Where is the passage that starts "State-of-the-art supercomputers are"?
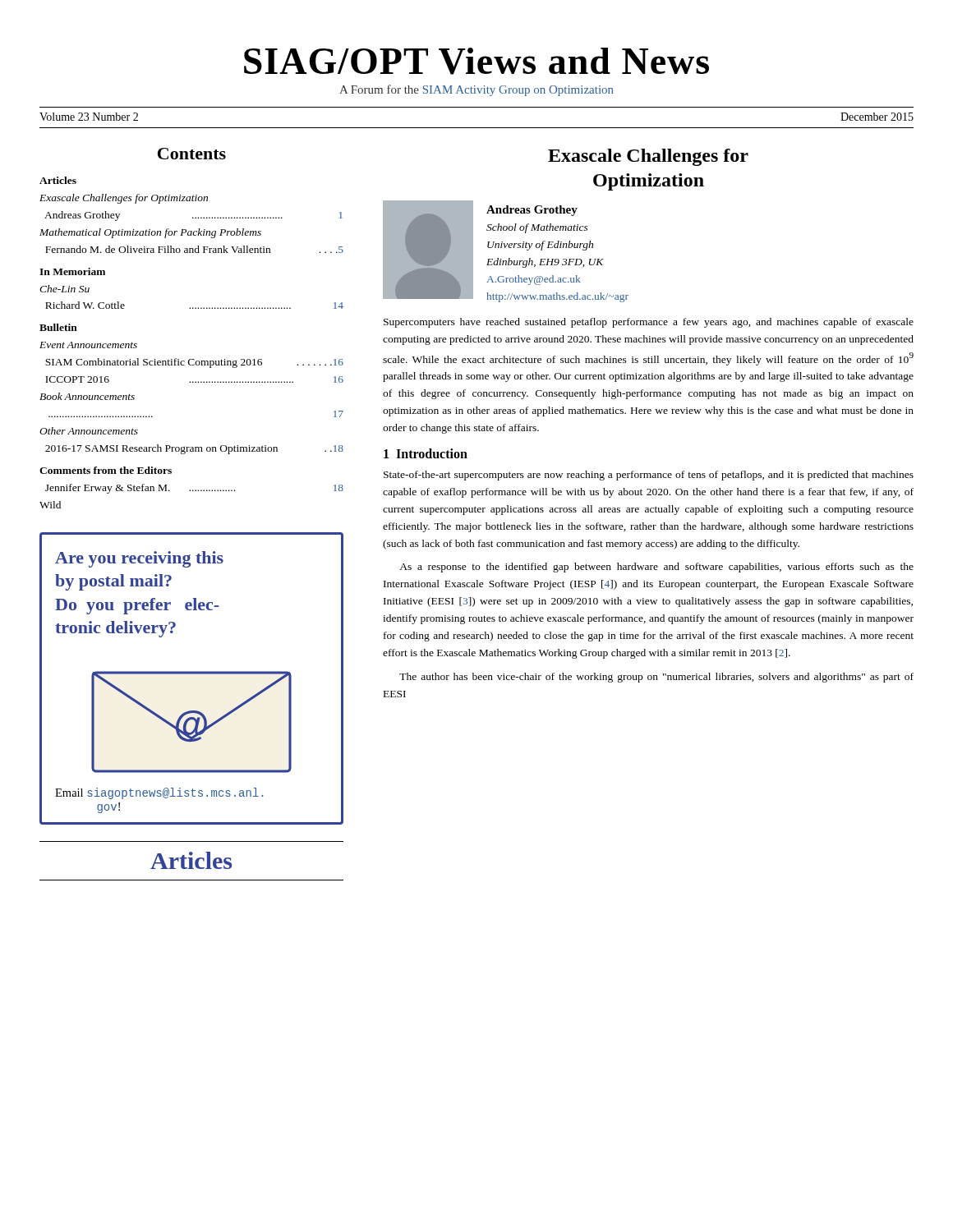 tap(648, 585)
